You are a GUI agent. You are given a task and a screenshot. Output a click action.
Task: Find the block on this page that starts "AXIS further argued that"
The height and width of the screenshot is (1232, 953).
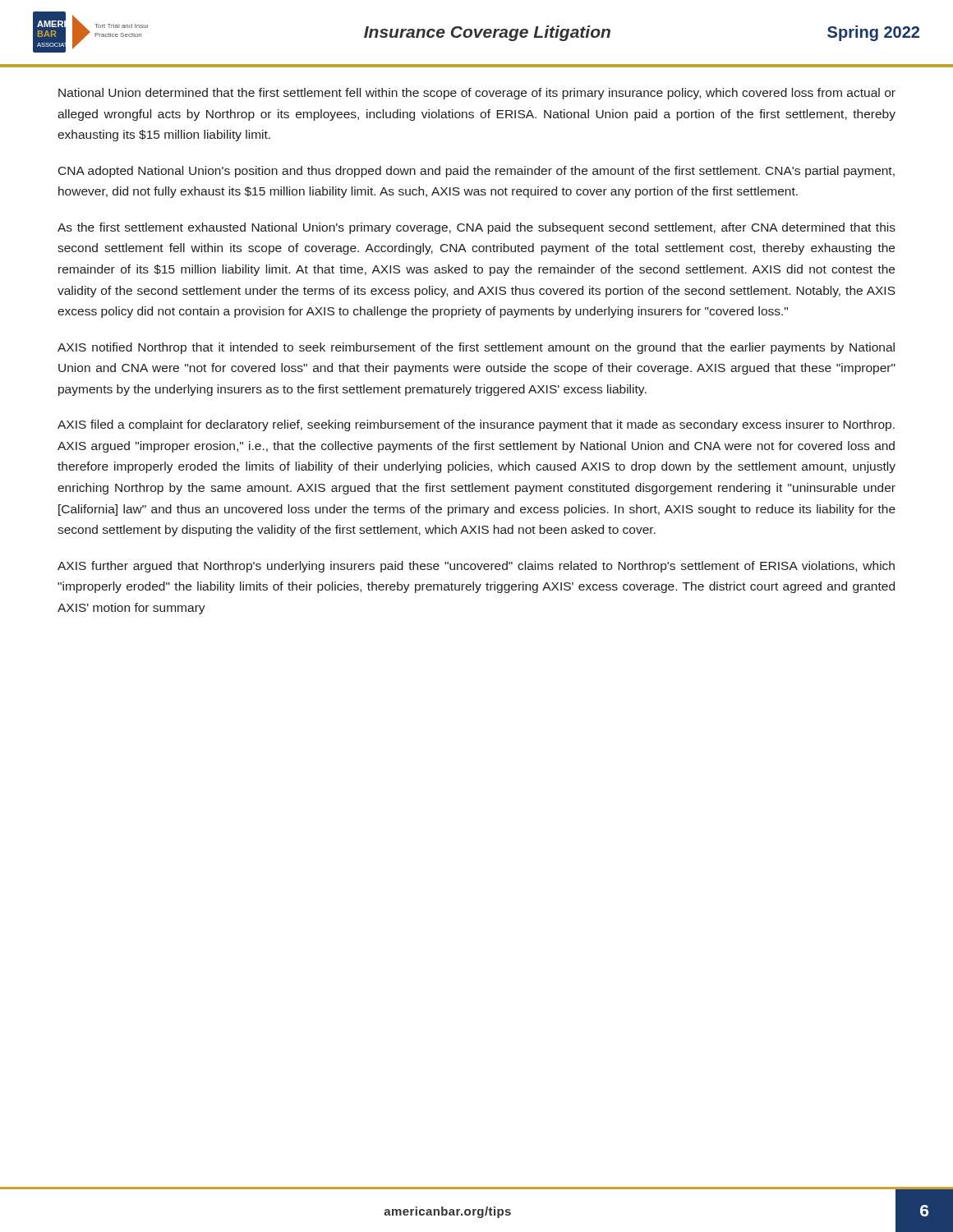click(x=476, y=586)
